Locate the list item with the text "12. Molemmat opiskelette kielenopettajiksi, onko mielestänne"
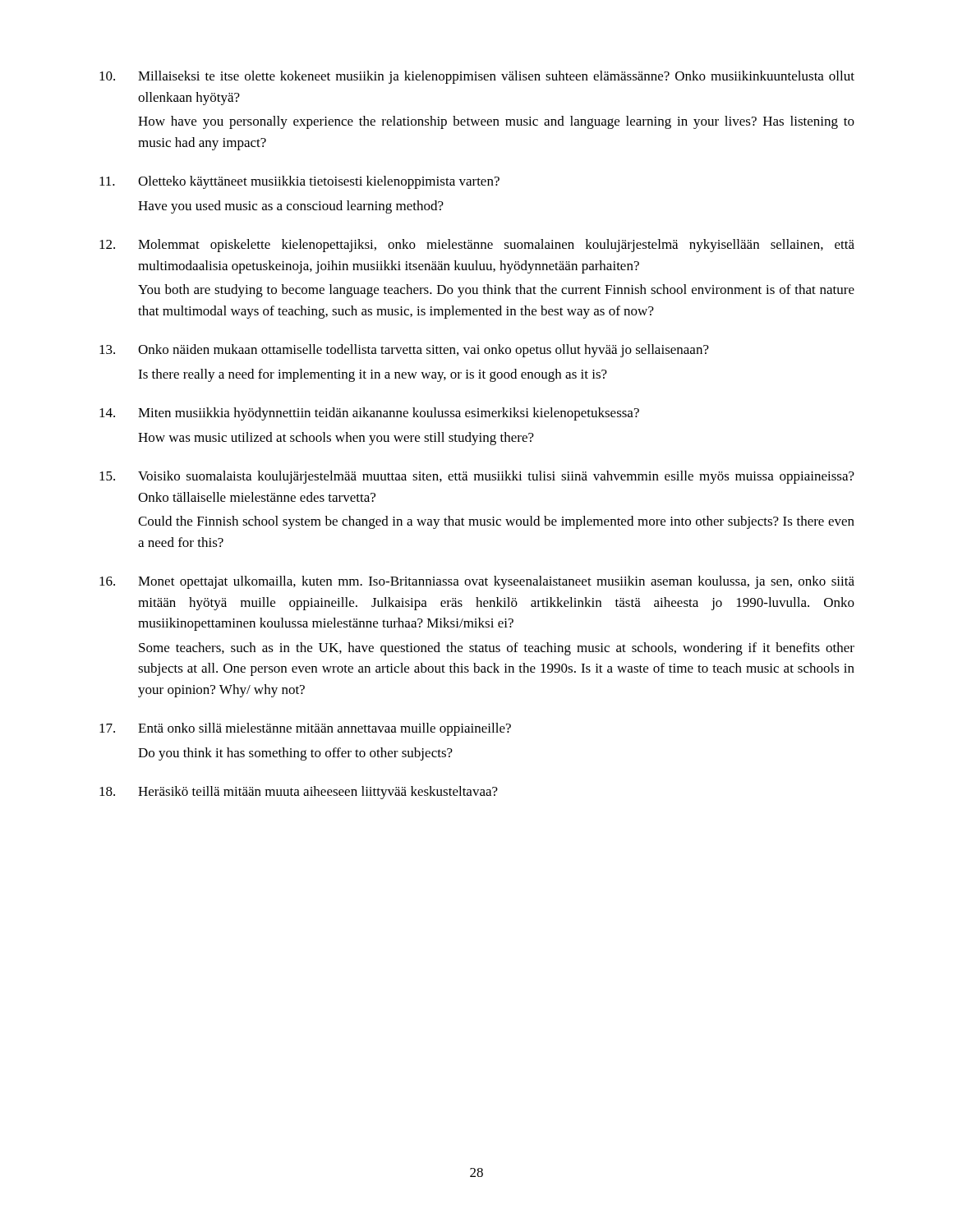This screenshot has height=1232, width=953. pyautogui.click(x=476, y=279)
